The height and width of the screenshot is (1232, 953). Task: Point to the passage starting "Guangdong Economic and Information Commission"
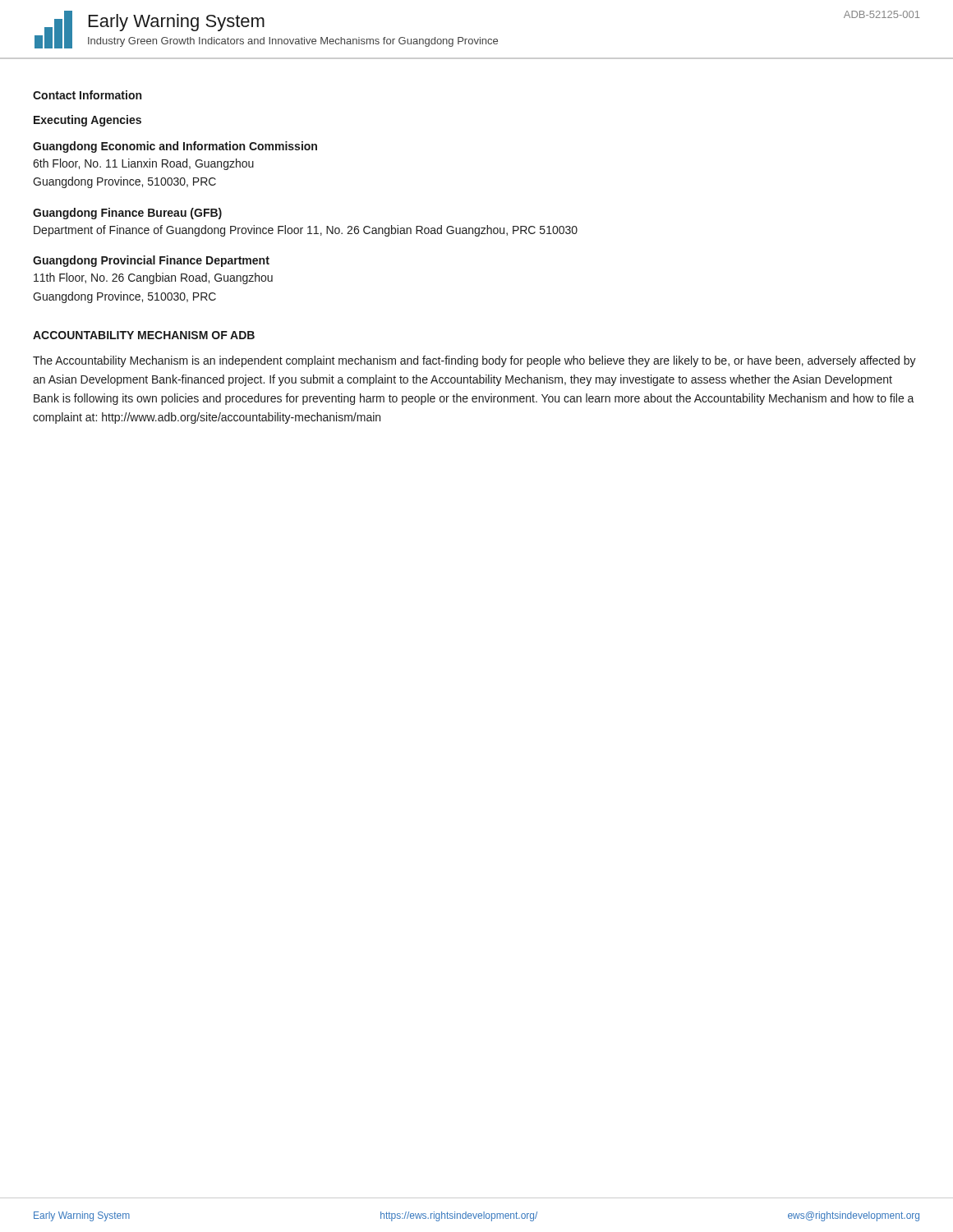pos(175,146)
